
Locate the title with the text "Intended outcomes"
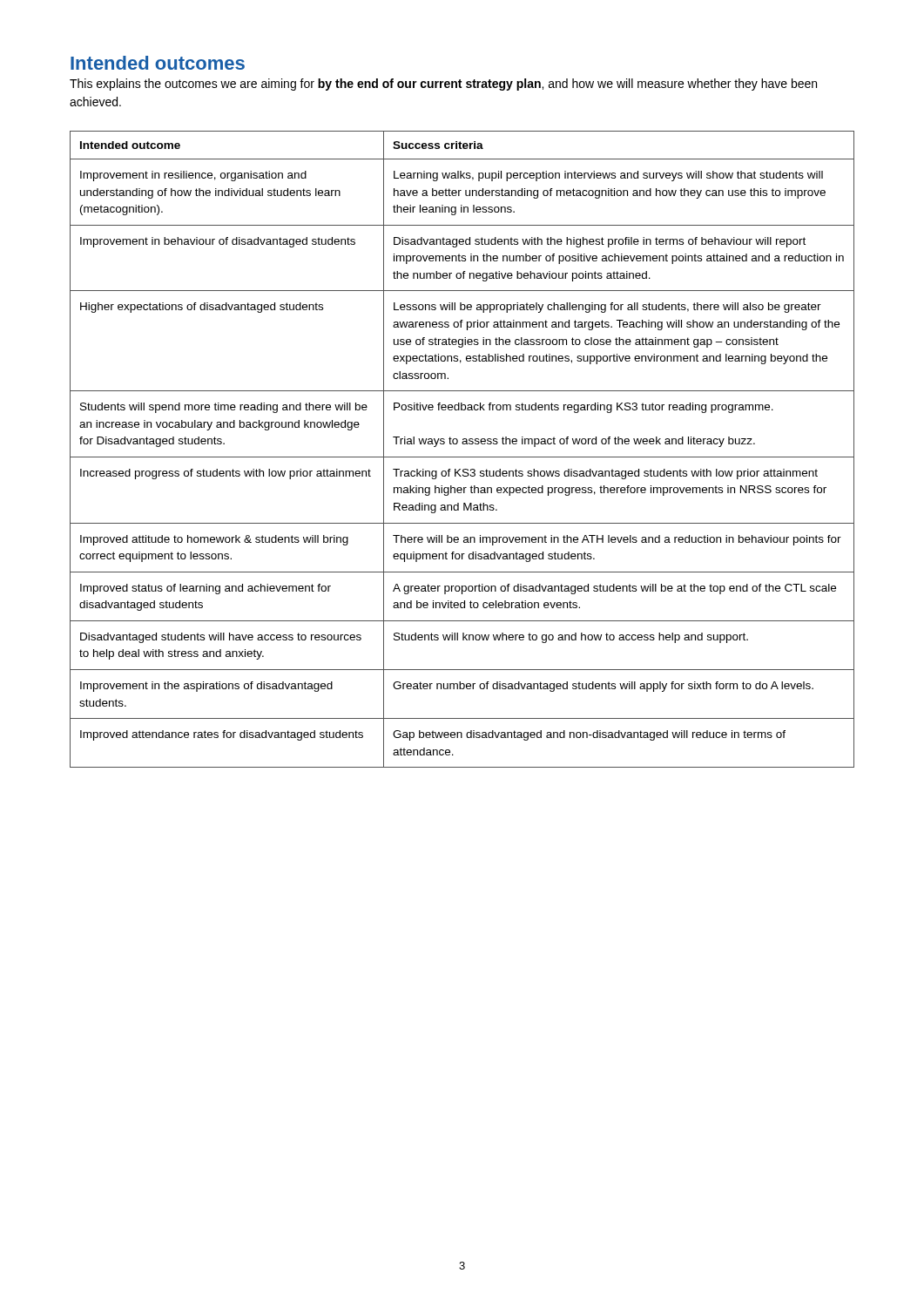(x=157, y=63)
